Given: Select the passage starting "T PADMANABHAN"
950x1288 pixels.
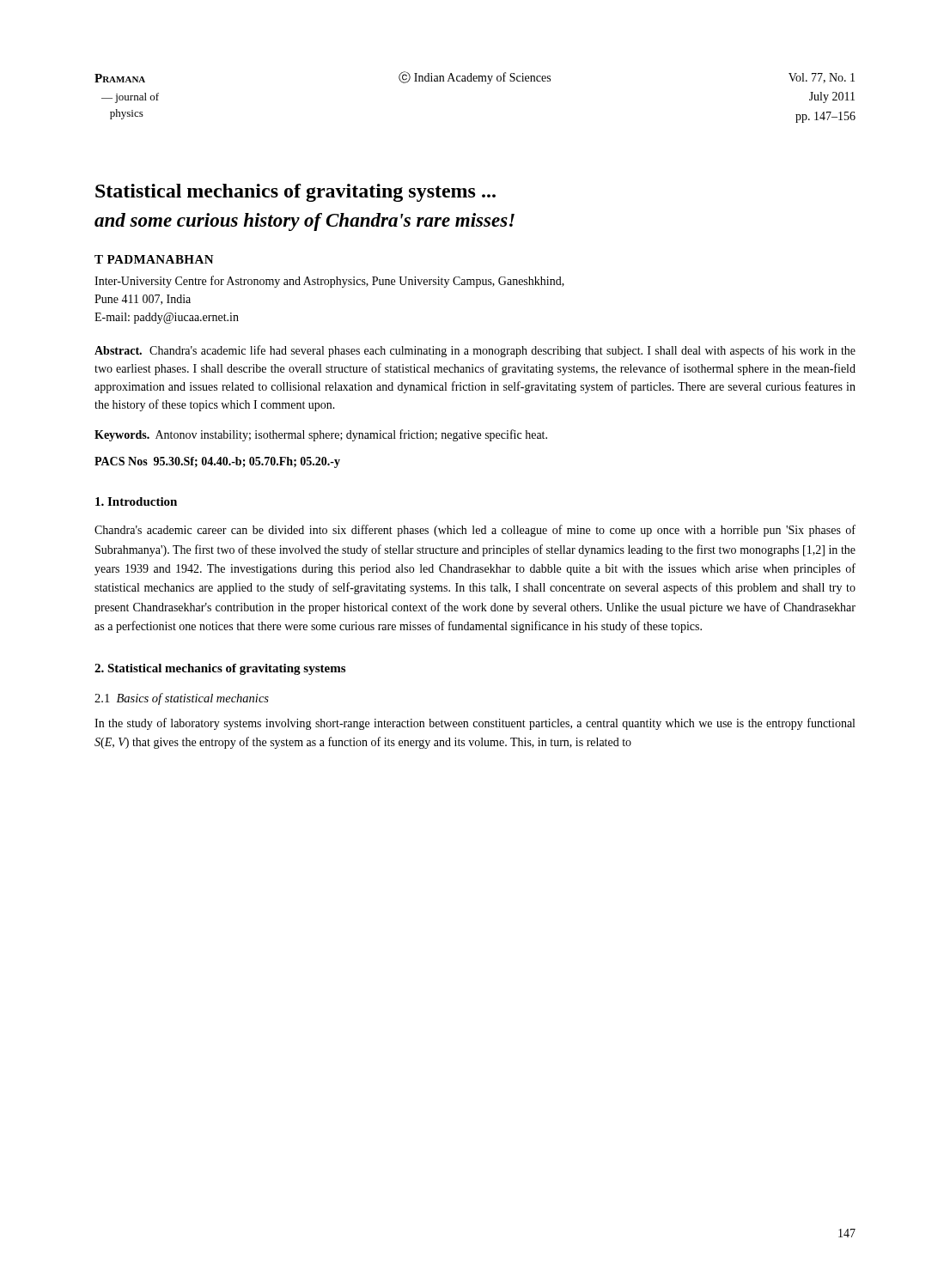Looking at the screenshot, I should tap(154, 260).
